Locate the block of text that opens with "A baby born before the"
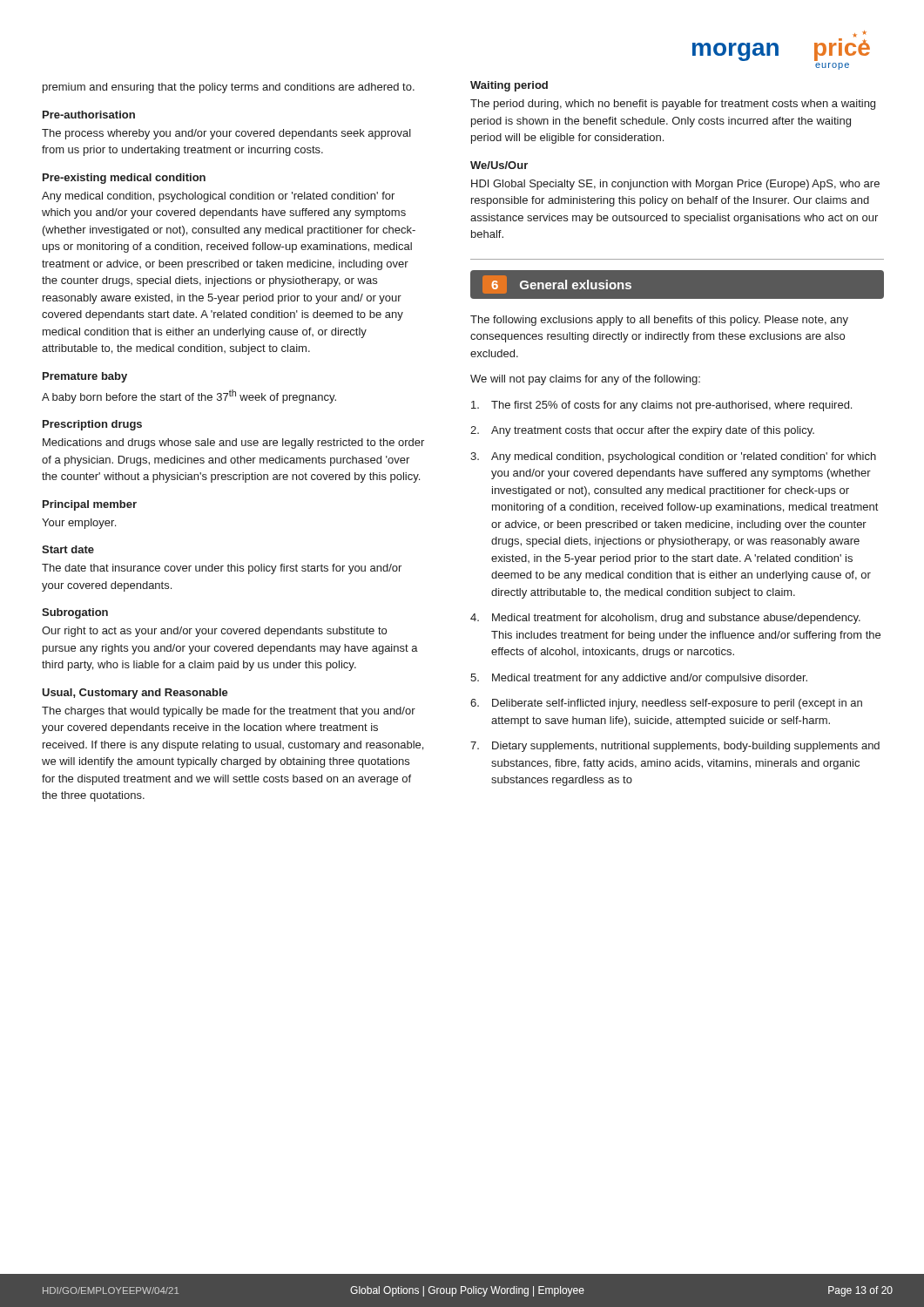The image size is (924, 1307). pos(189,395)
